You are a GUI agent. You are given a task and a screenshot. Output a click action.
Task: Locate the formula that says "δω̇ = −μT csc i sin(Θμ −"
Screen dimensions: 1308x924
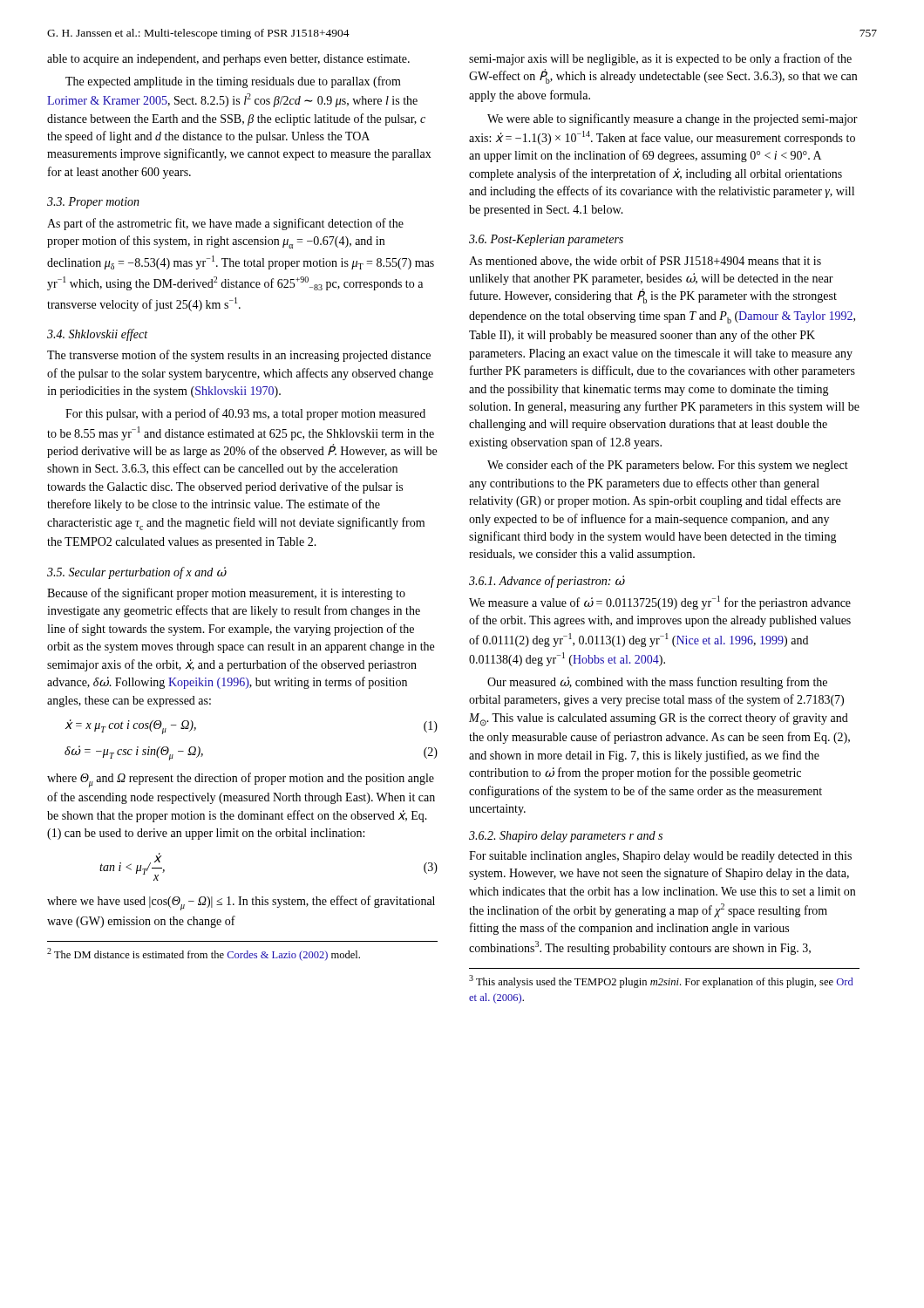tap(137, 753)
